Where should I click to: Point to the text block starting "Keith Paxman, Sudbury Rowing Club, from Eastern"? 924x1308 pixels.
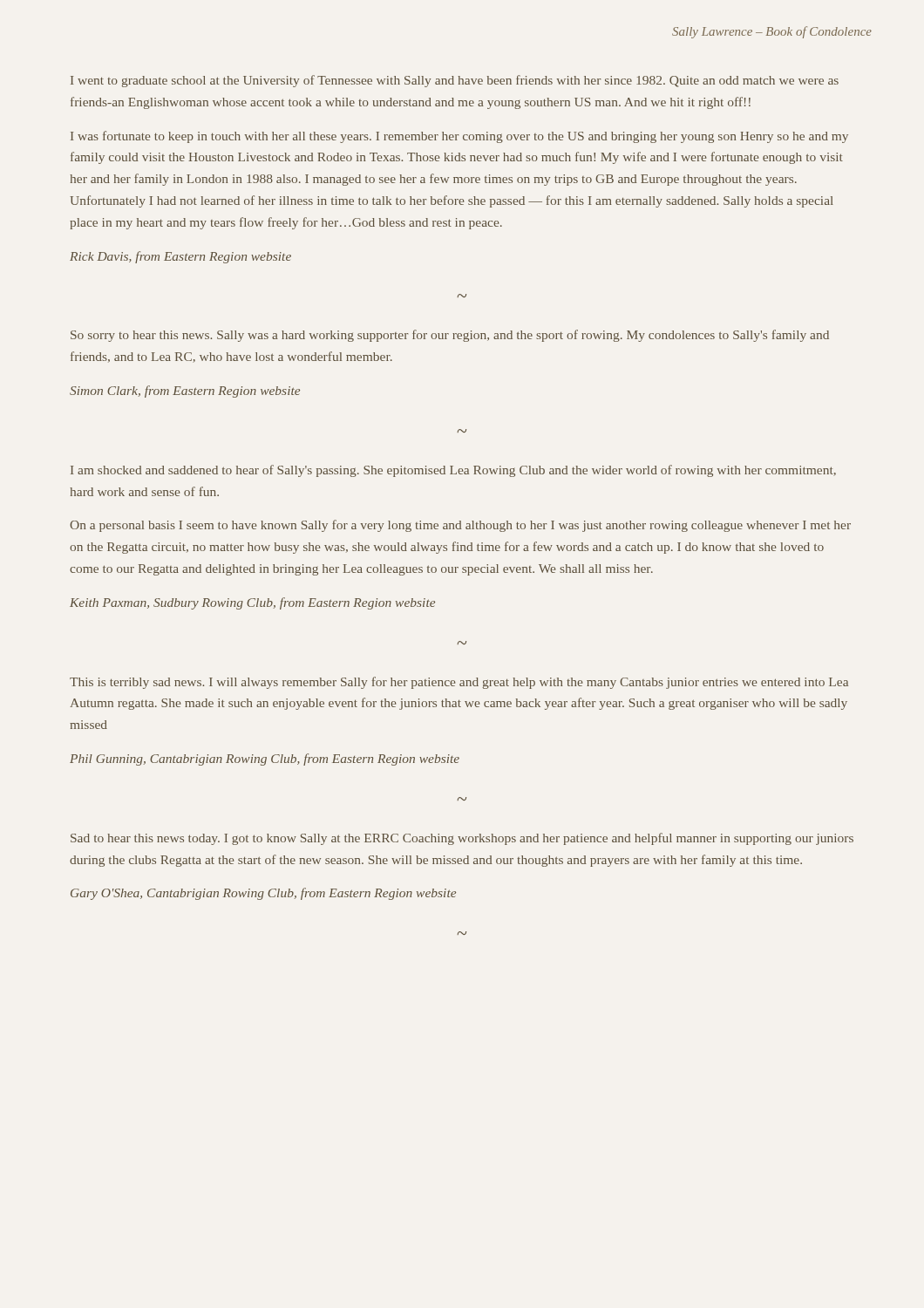pyautogui.click(x=253, y=602)
